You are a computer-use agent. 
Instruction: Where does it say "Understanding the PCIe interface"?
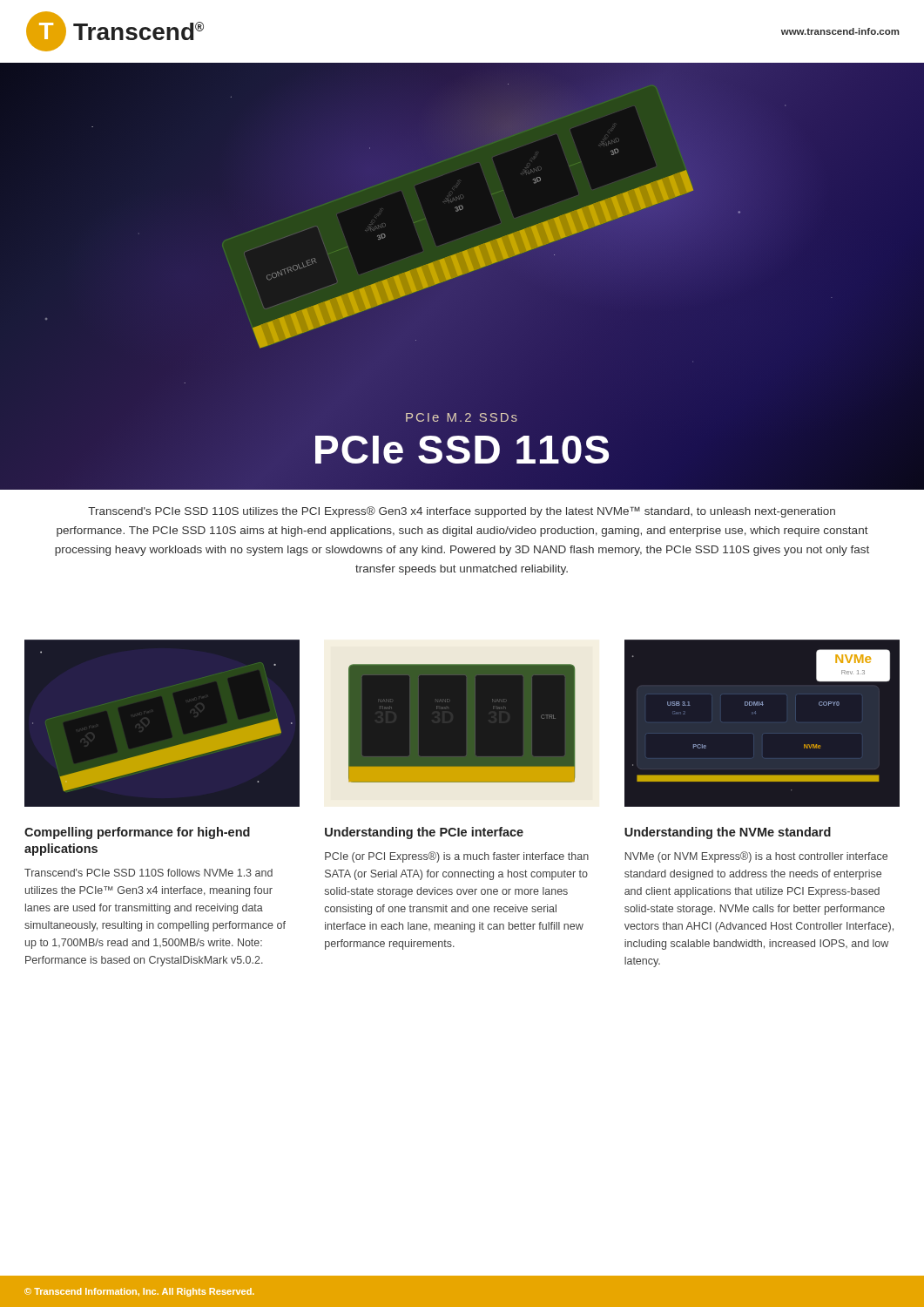click(424, 832)
